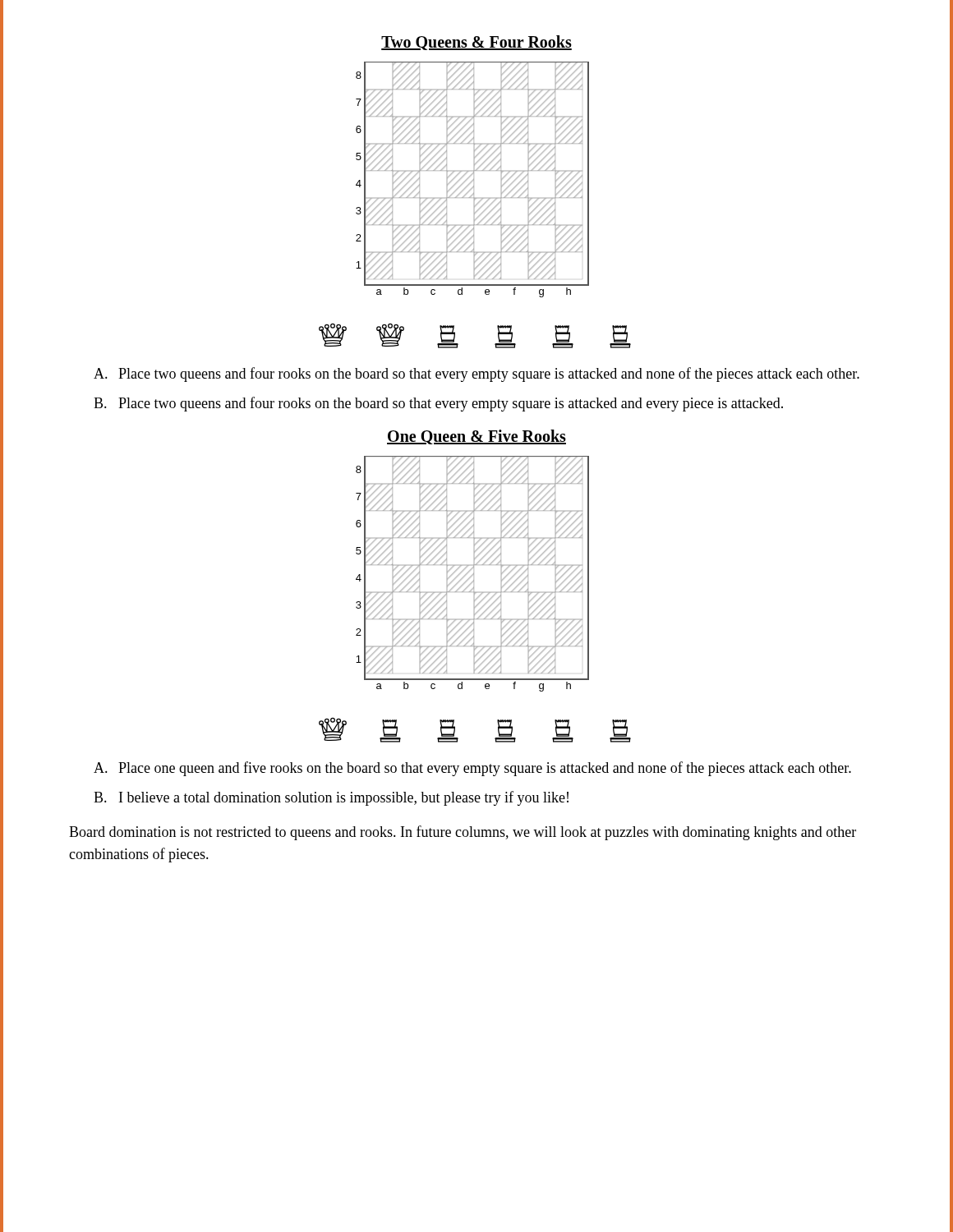Image resolution: width=953 pixels, height=1232 pixels.
Task: Locate the title that says "One Queen & Five Rooks"
Action: [x=476, y=436]
